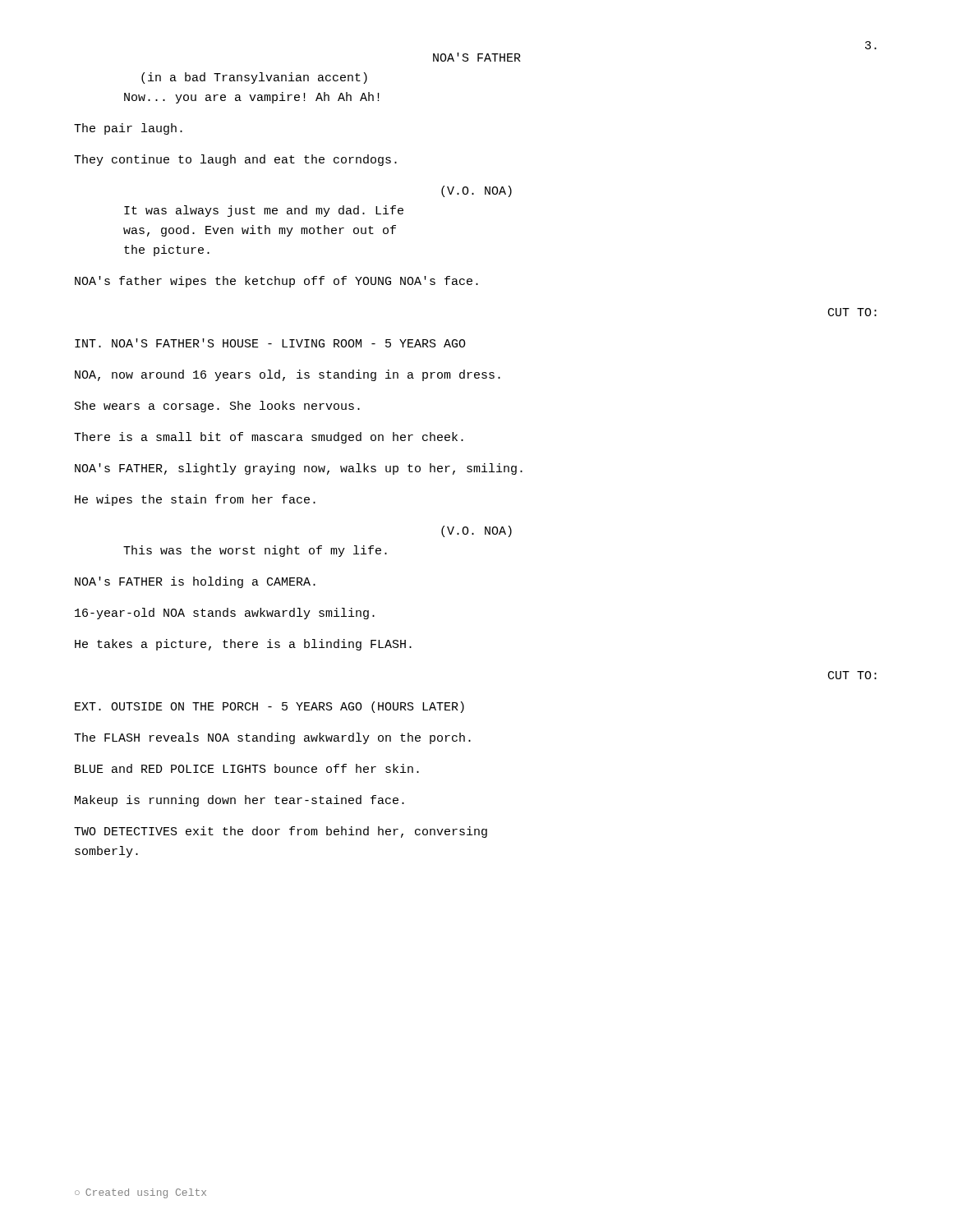Locate the text block starting "TWO DETECTIVES exit the door from behind"
The width and height of the screenshot is (953, 1232).
click(x=476, y=843)
